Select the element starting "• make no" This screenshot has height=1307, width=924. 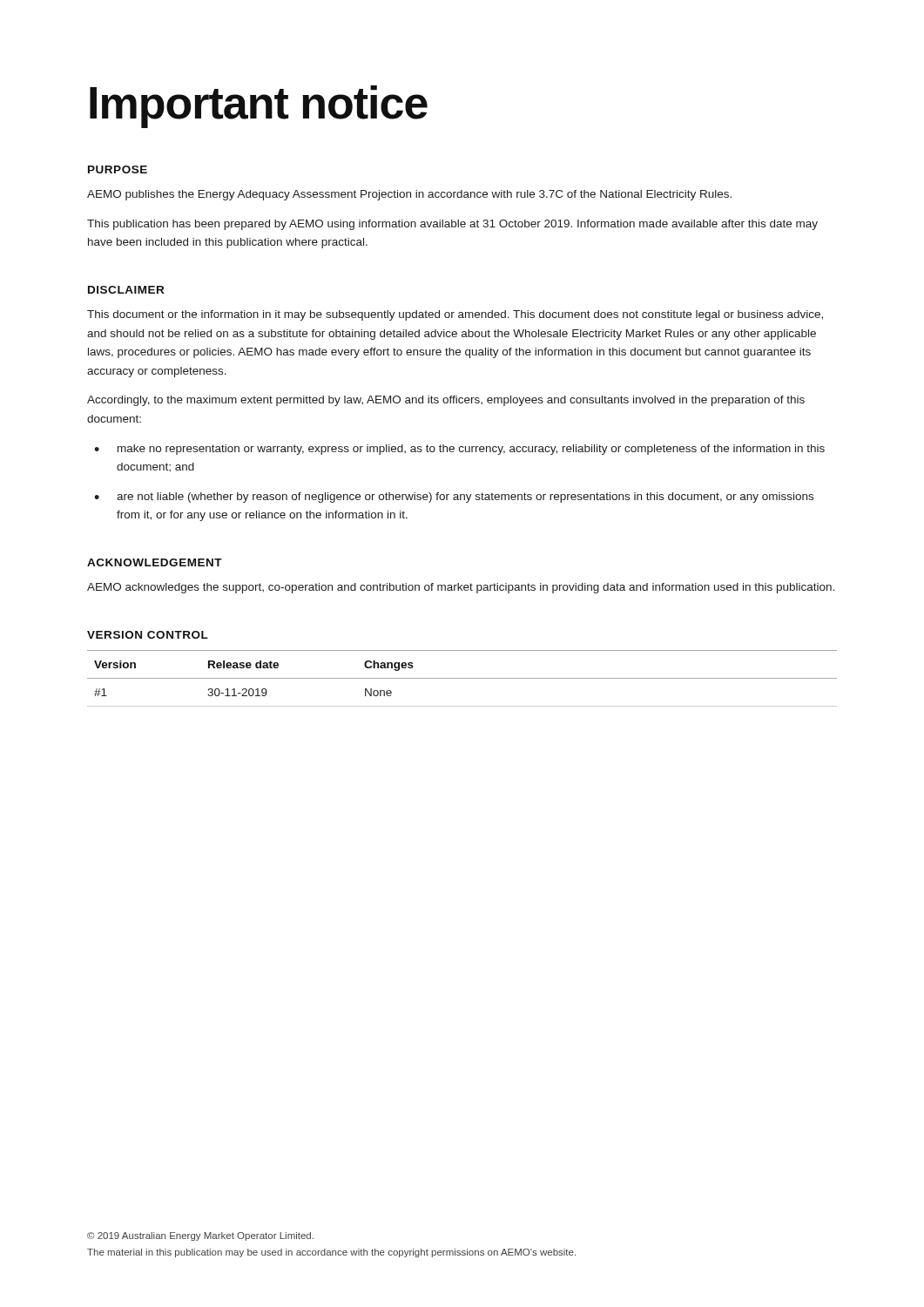click(465, 458)
